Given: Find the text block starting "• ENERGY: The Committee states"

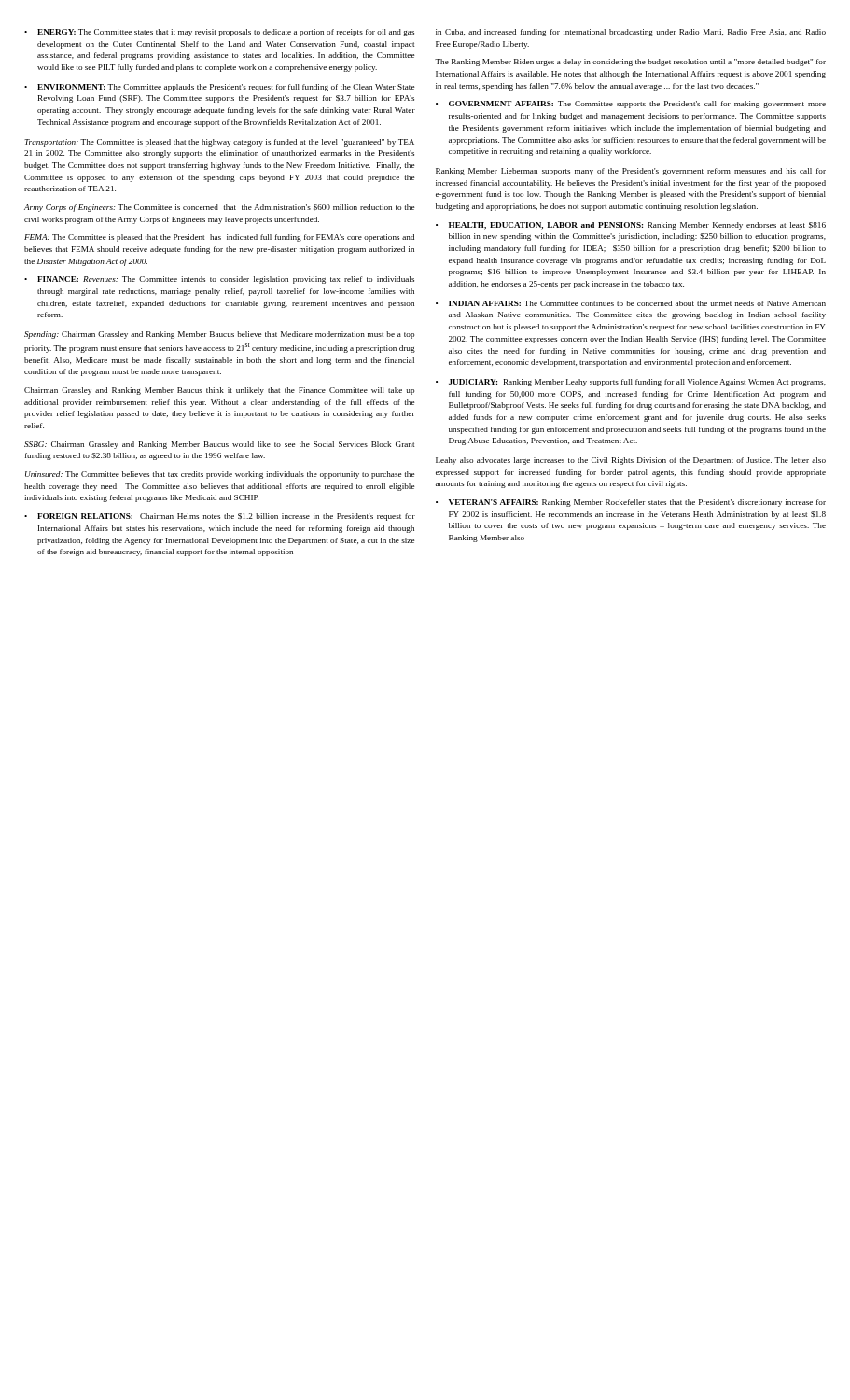Looking at the screenshot, I should click(219, 50).
